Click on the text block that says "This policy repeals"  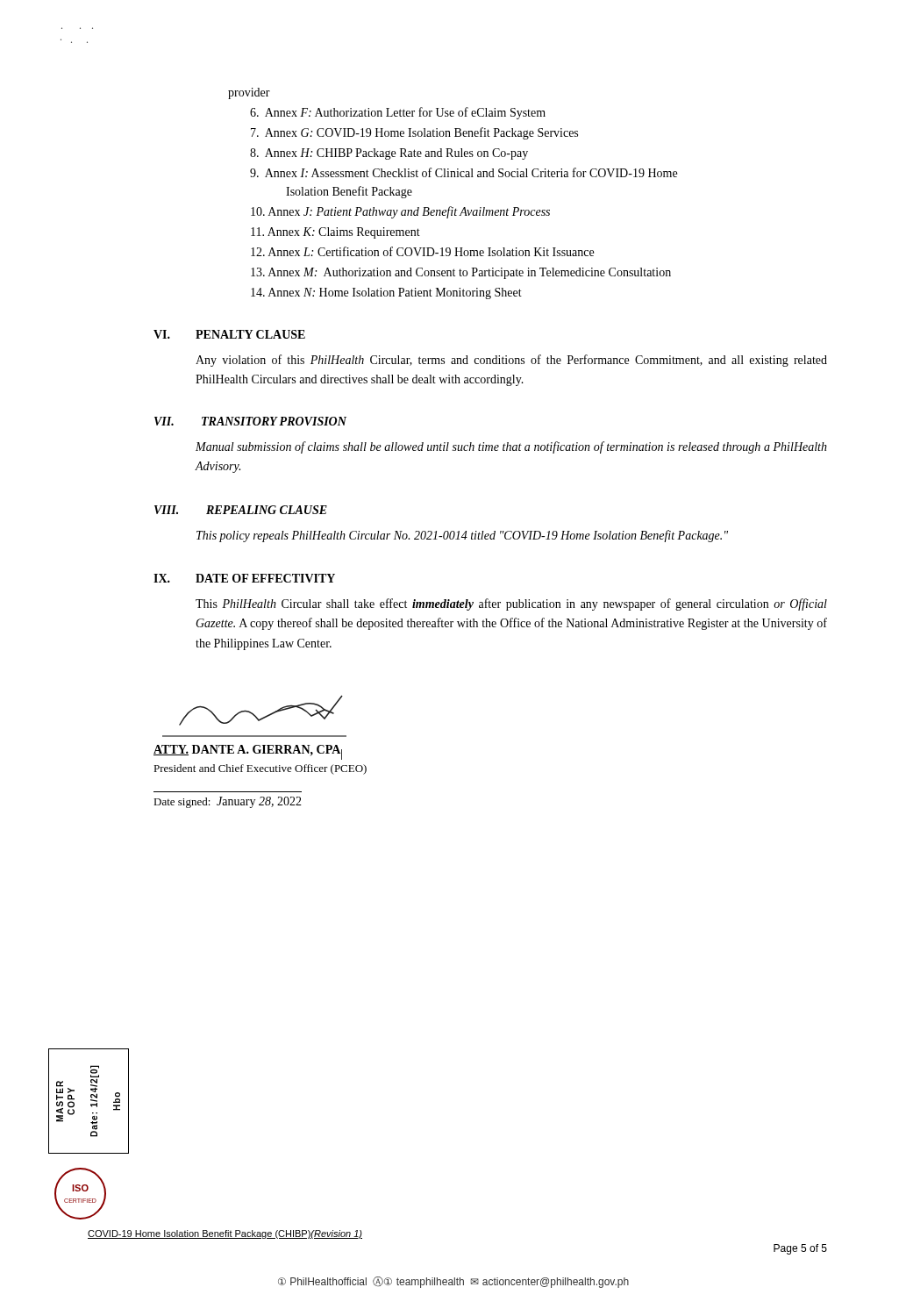pyautogui.click(x=462, y=535)
